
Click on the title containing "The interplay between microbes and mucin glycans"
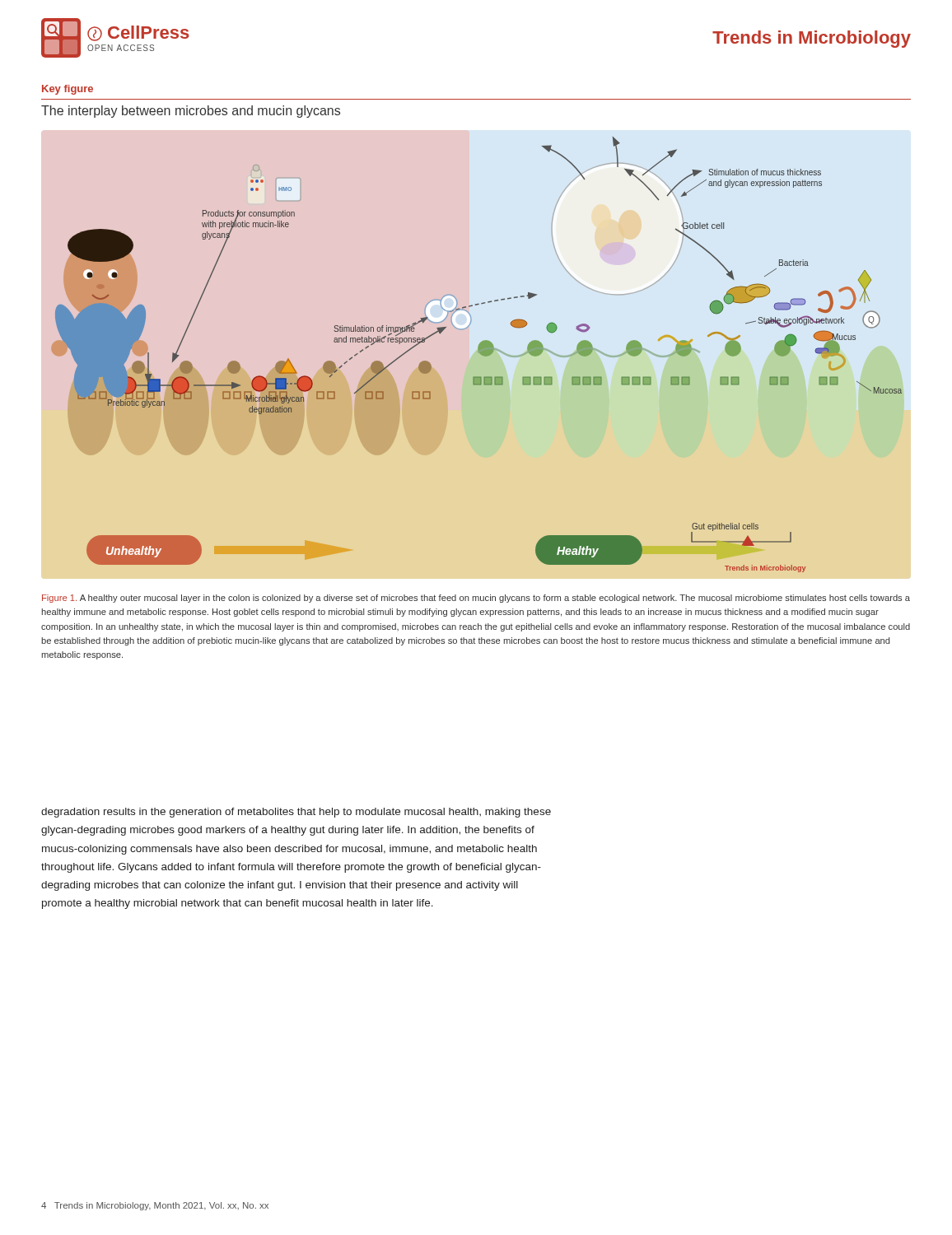pos(191,111)
